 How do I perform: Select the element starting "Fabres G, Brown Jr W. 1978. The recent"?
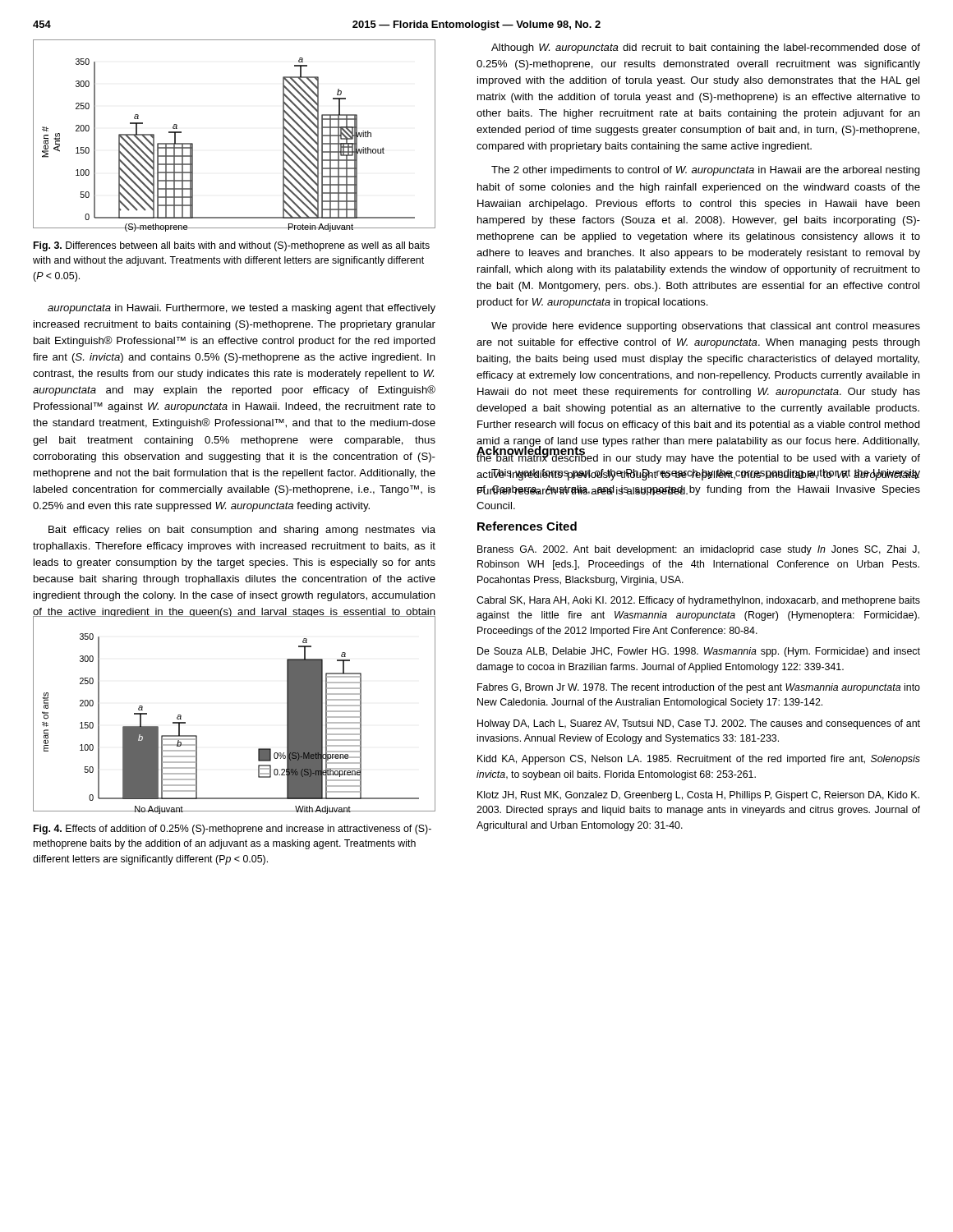pos(698,695)
